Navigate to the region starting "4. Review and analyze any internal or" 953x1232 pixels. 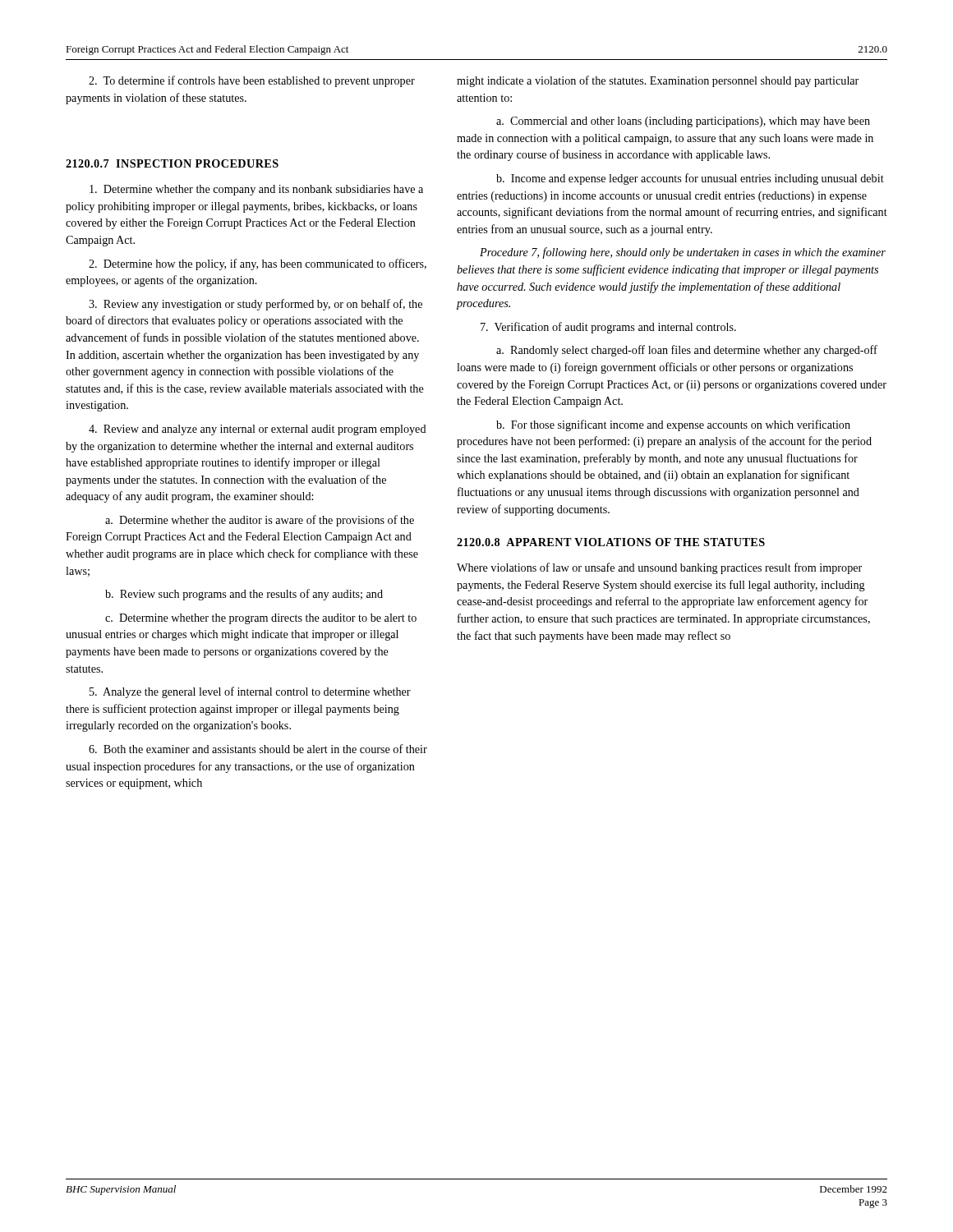coord(246,463)
